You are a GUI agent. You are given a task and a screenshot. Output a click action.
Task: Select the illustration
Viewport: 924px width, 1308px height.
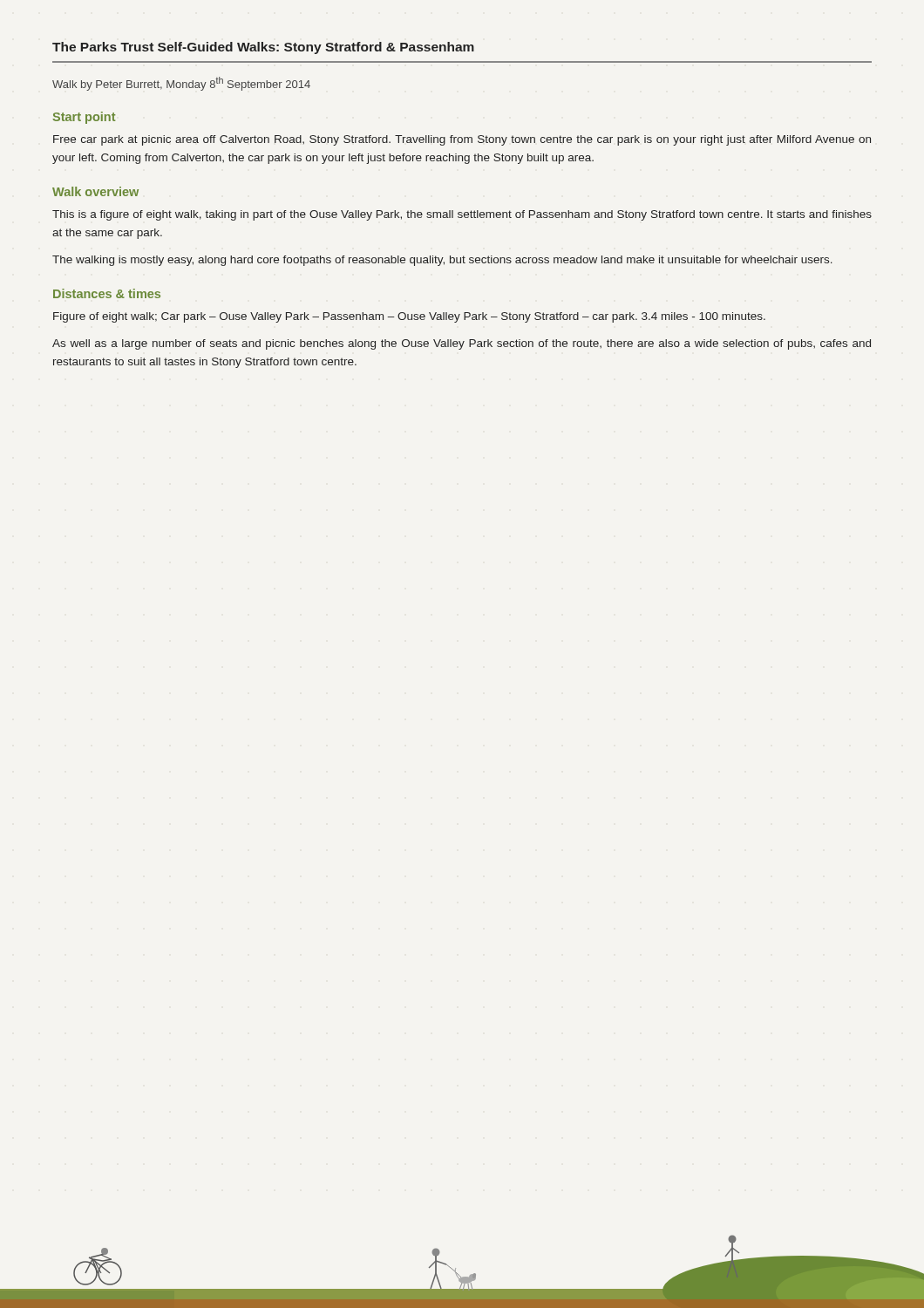(x=462, y=1260)
